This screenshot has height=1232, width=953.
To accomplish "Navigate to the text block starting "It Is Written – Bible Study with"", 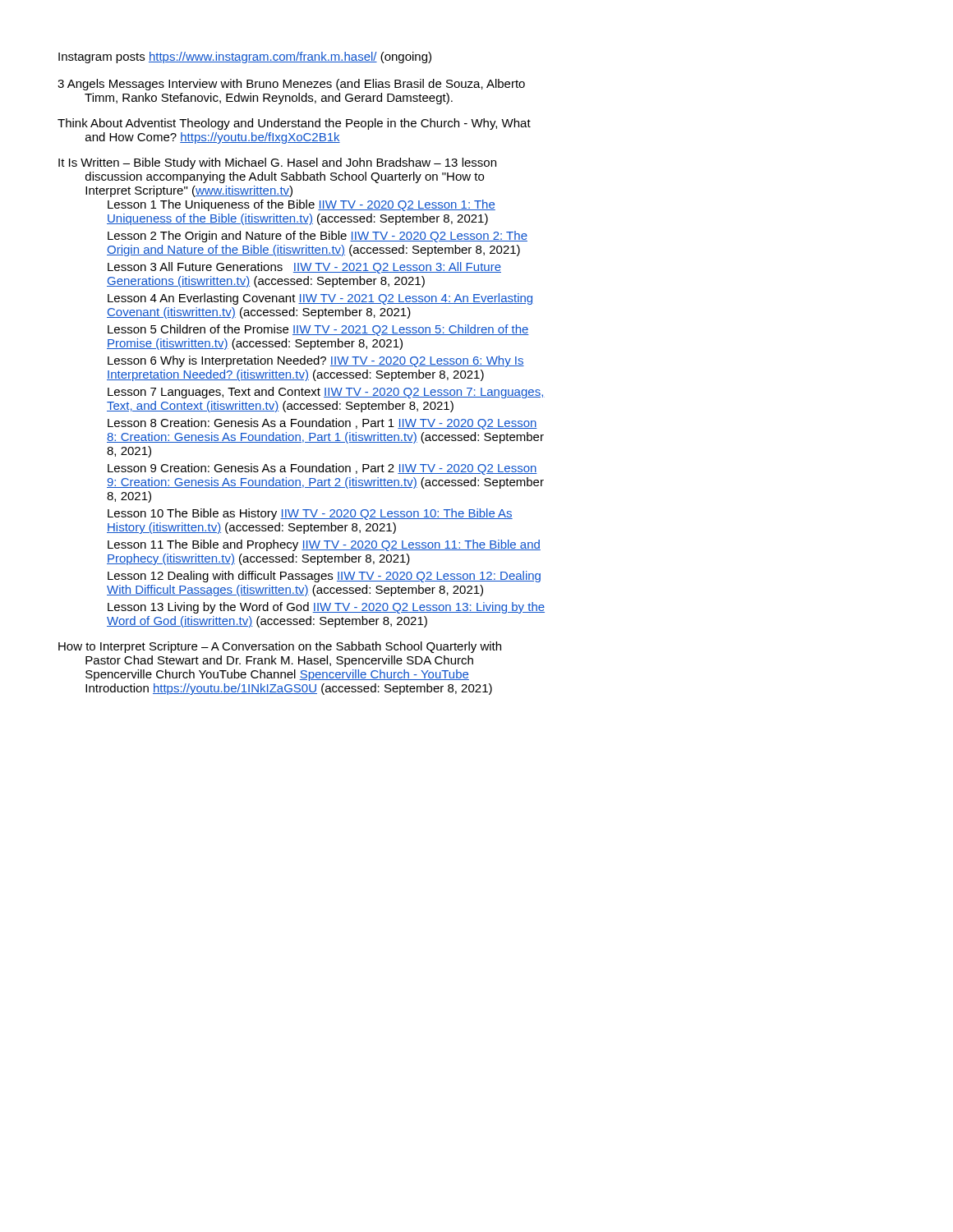I will [476, 391].
